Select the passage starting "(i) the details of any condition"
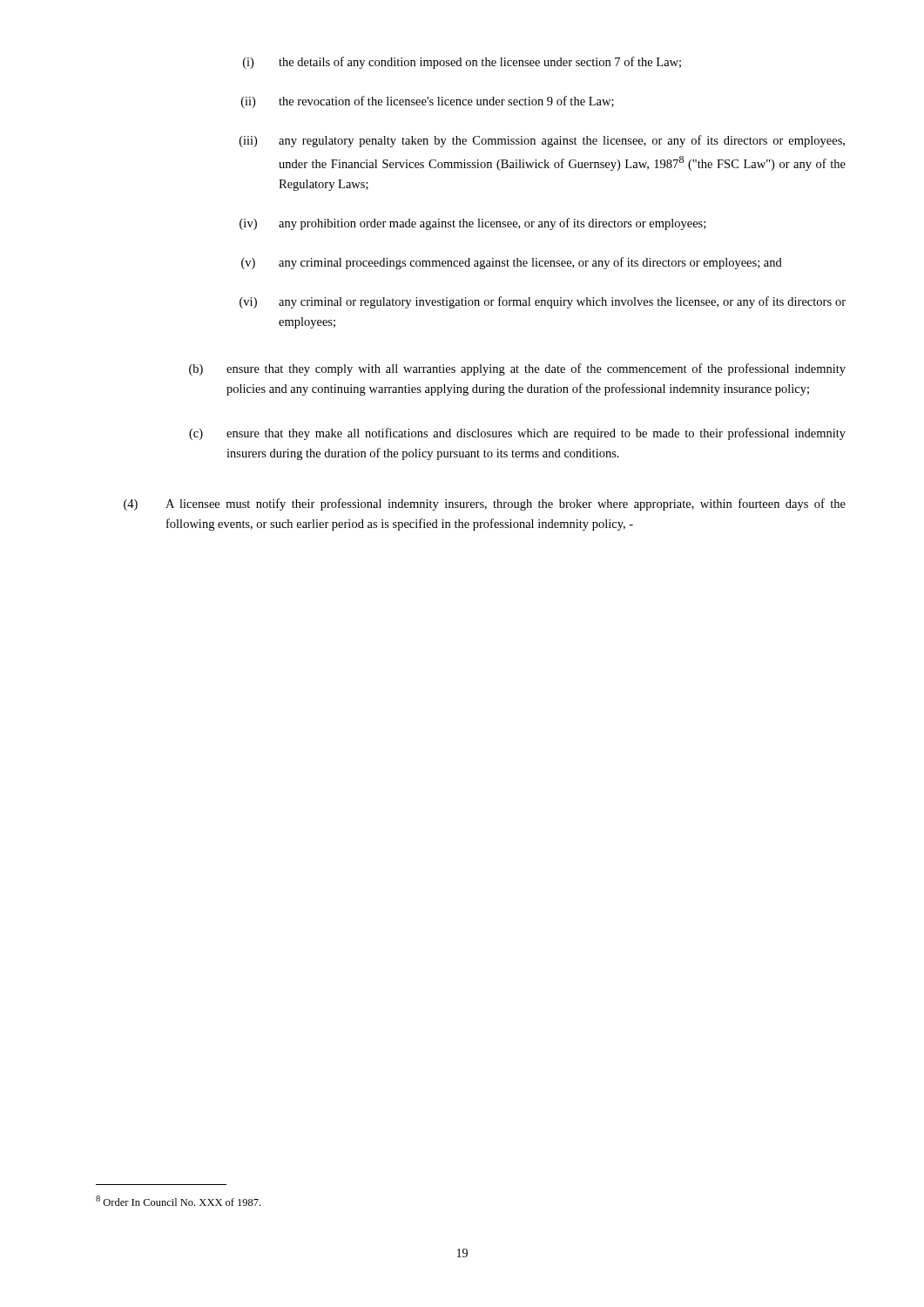Screen dimensions: 1307x924 coord(532,62)
